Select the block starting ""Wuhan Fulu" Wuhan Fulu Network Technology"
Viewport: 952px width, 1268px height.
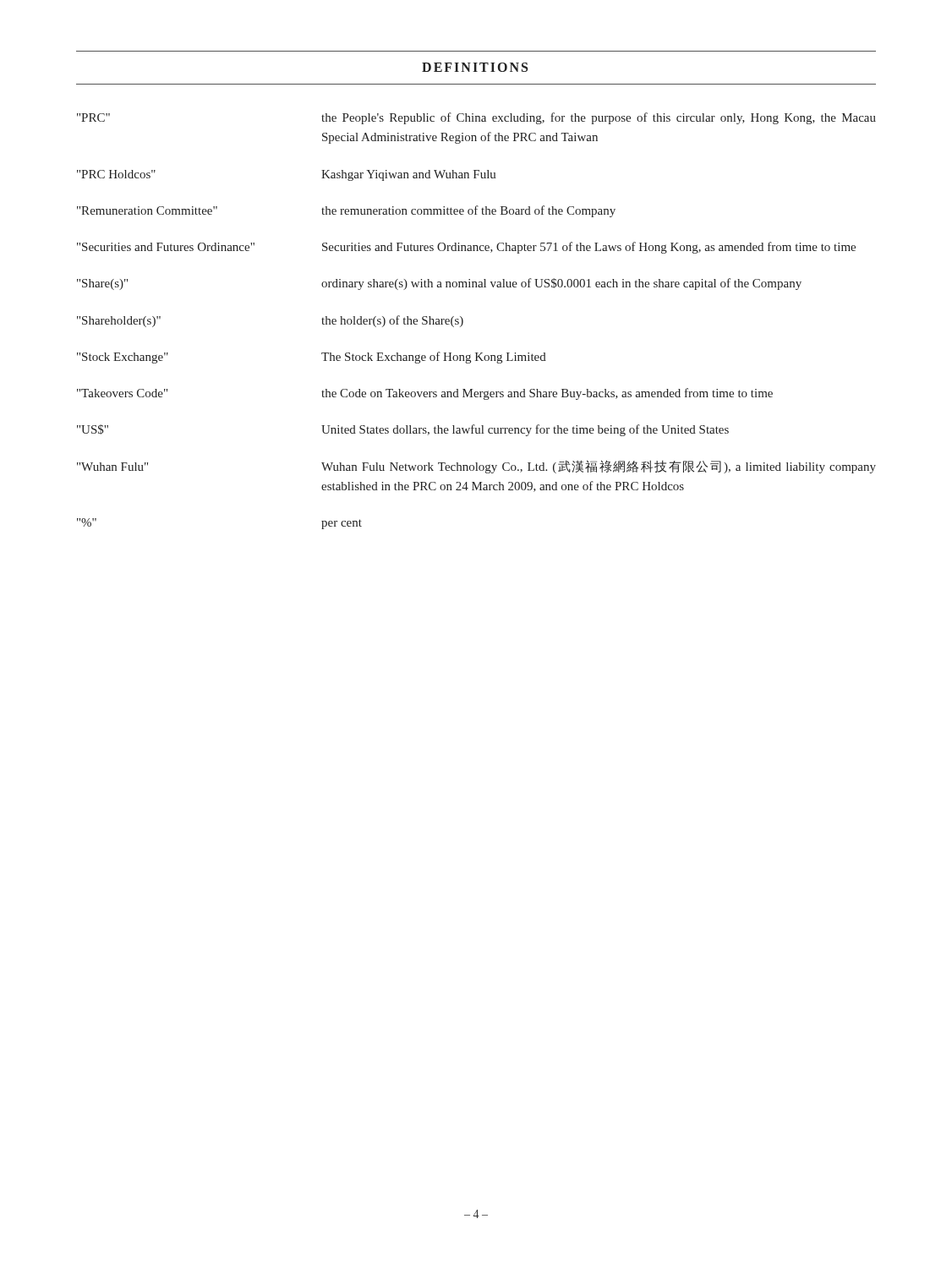coord(476,477)
